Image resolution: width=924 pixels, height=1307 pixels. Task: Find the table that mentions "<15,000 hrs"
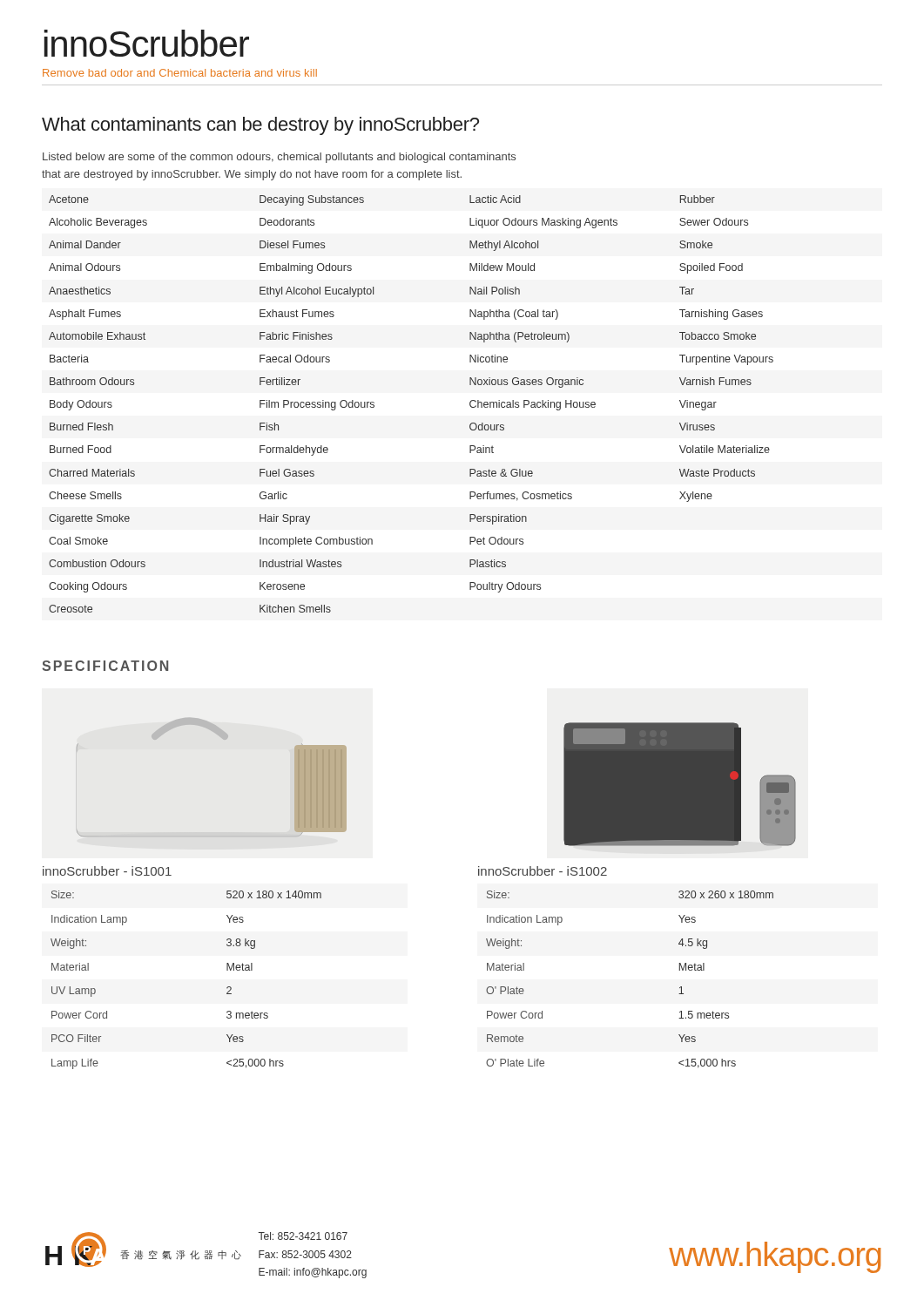click(x=678, y=979)
